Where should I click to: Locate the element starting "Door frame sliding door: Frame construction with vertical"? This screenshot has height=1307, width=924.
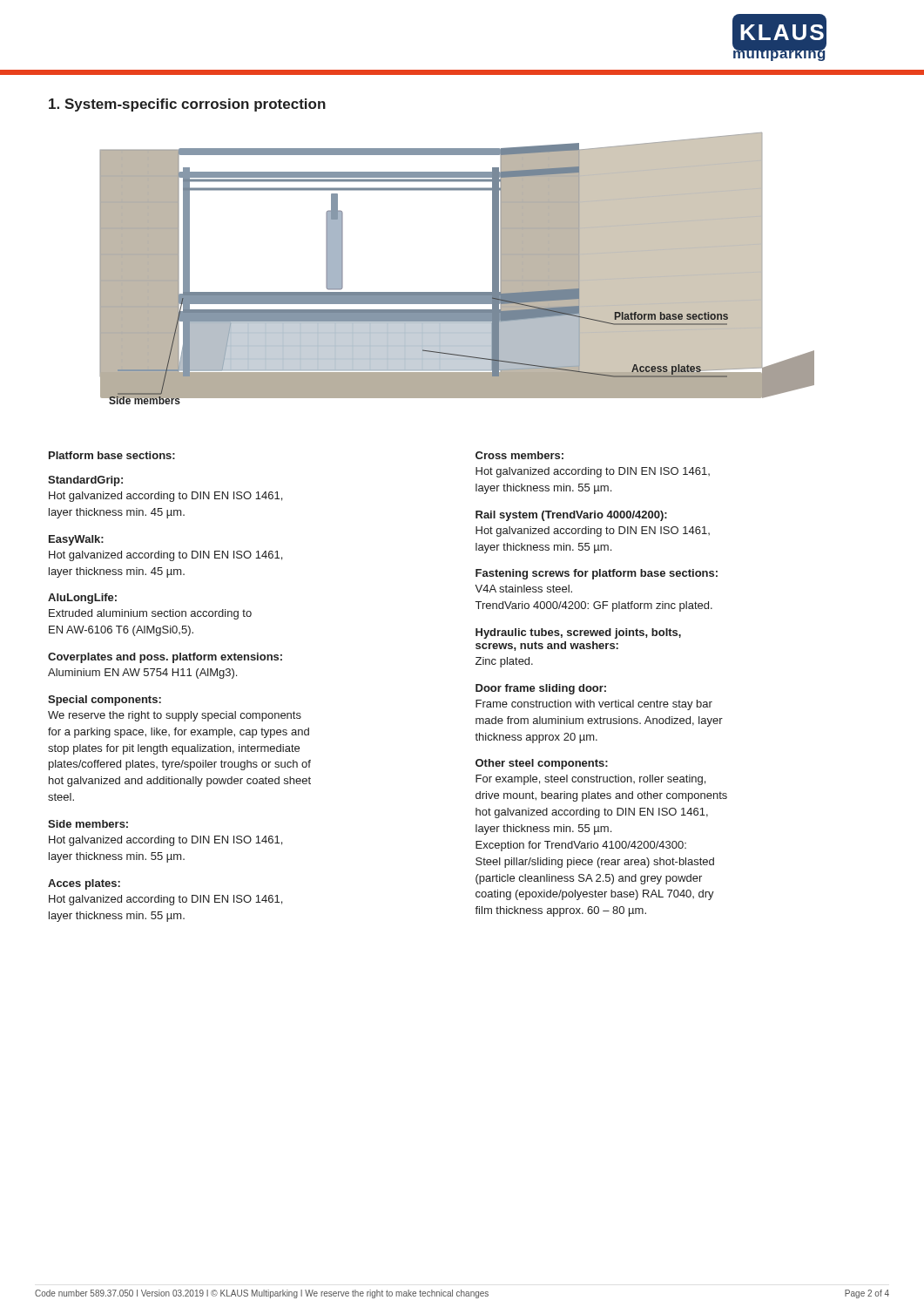tap(676, 713)
